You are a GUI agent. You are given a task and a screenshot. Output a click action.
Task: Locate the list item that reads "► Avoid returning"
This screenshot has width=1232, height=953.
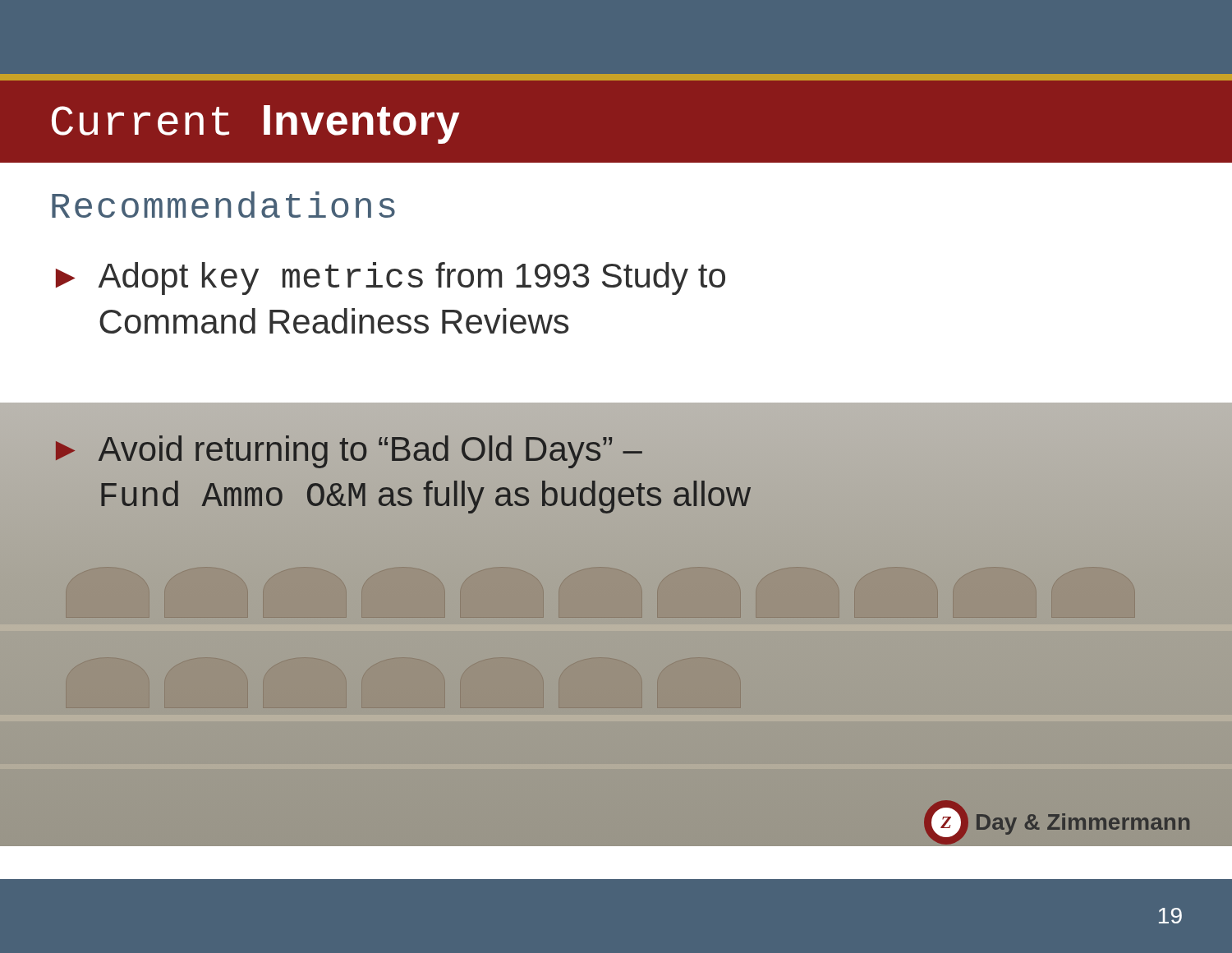(400, 473)
